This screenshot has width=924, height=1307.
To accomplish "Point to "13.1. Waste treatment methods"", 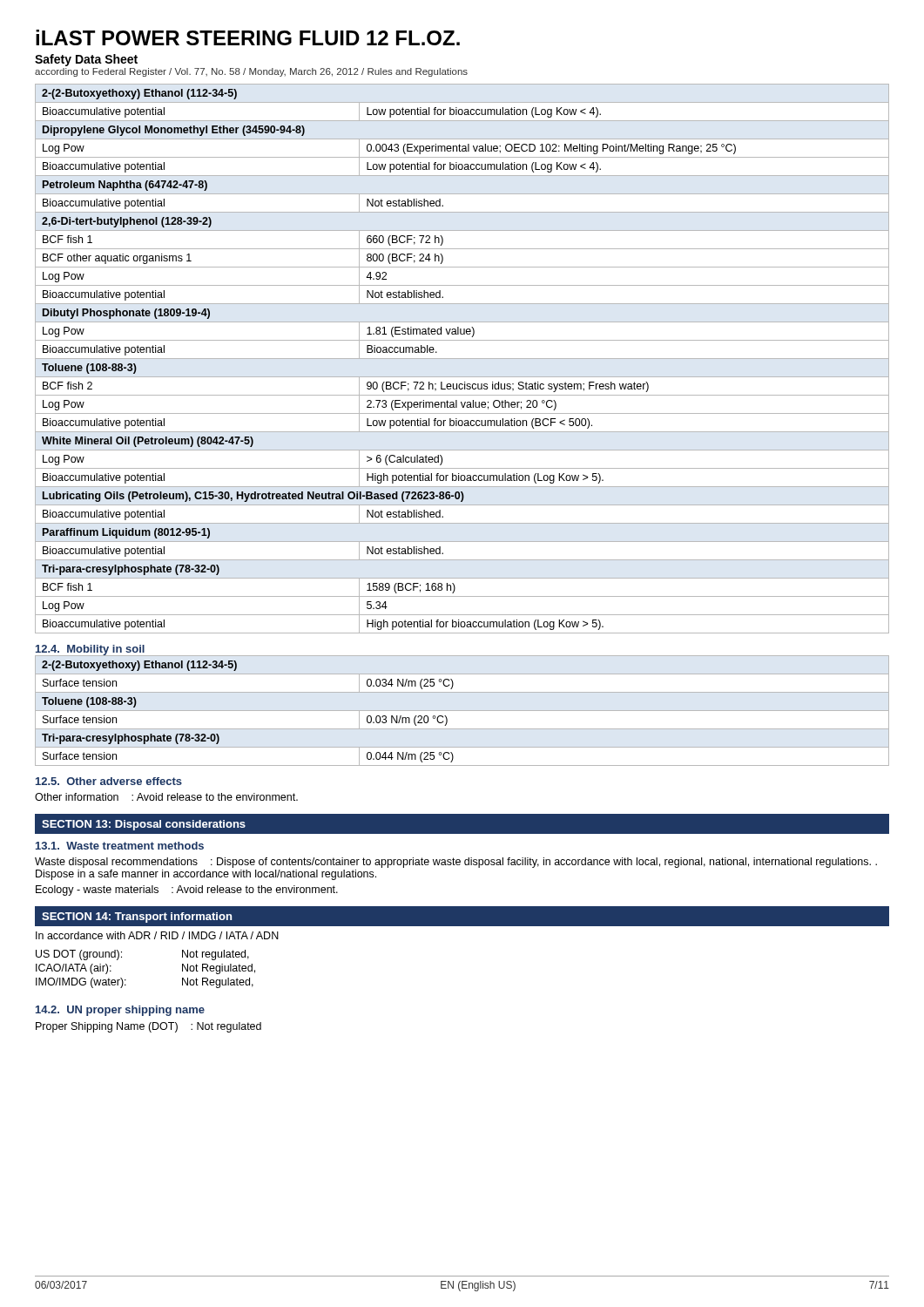I will pyautogui.click(x=120, y=846).
